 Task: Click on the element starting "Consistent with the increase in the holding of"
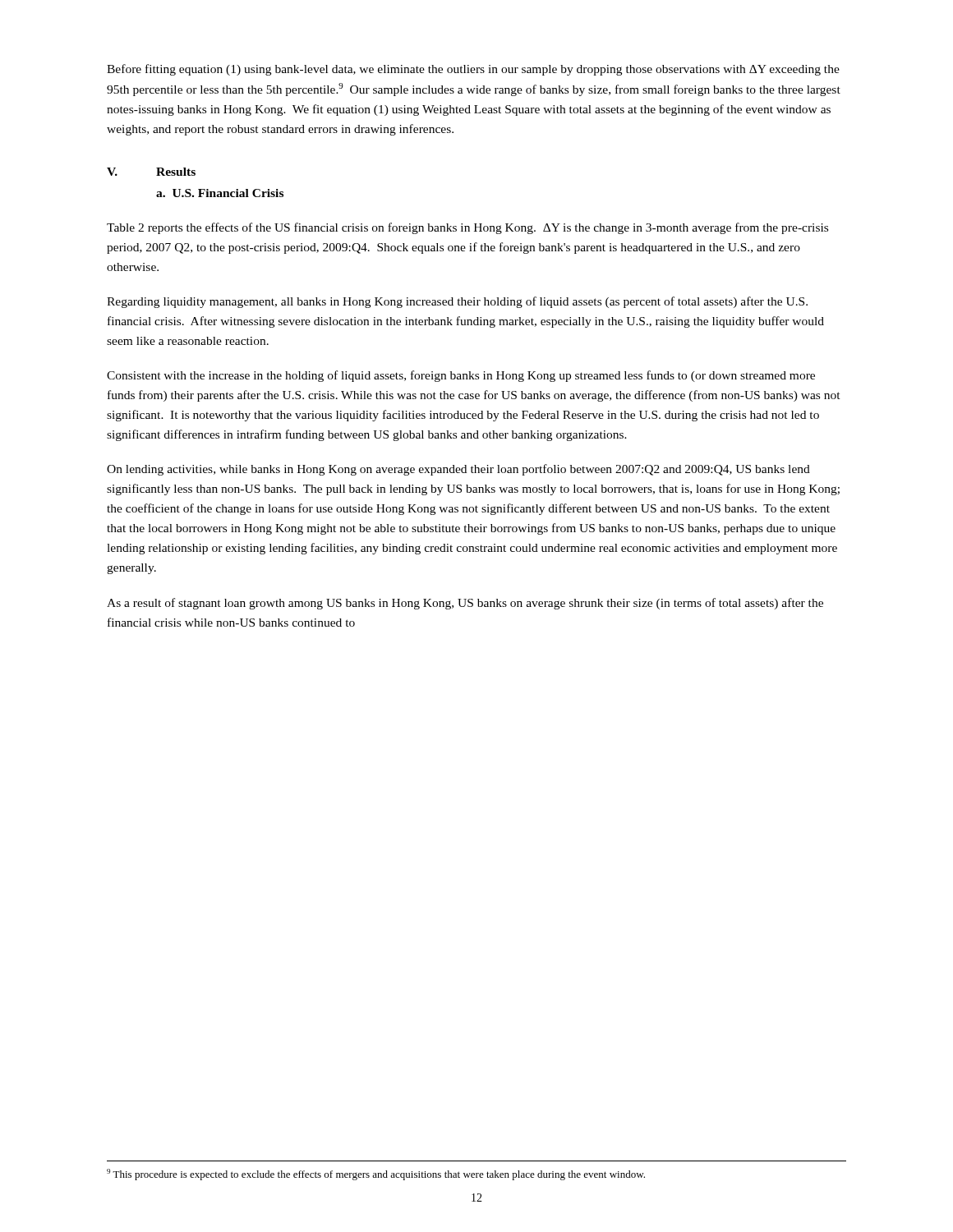click(473, 405)
